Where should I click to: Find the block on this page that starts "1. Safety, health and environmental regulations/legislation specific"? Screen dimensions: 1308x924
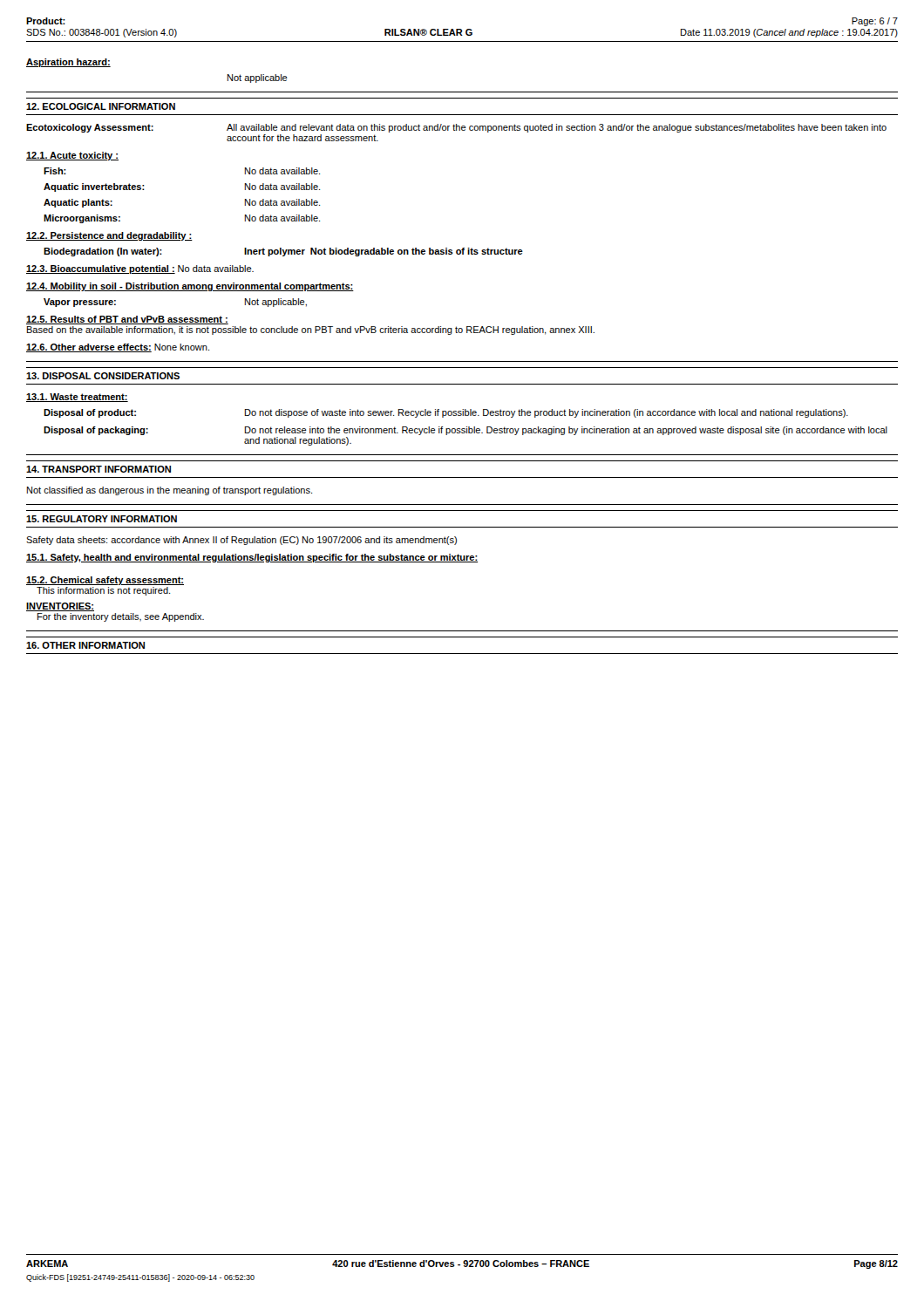click(252, 557)
